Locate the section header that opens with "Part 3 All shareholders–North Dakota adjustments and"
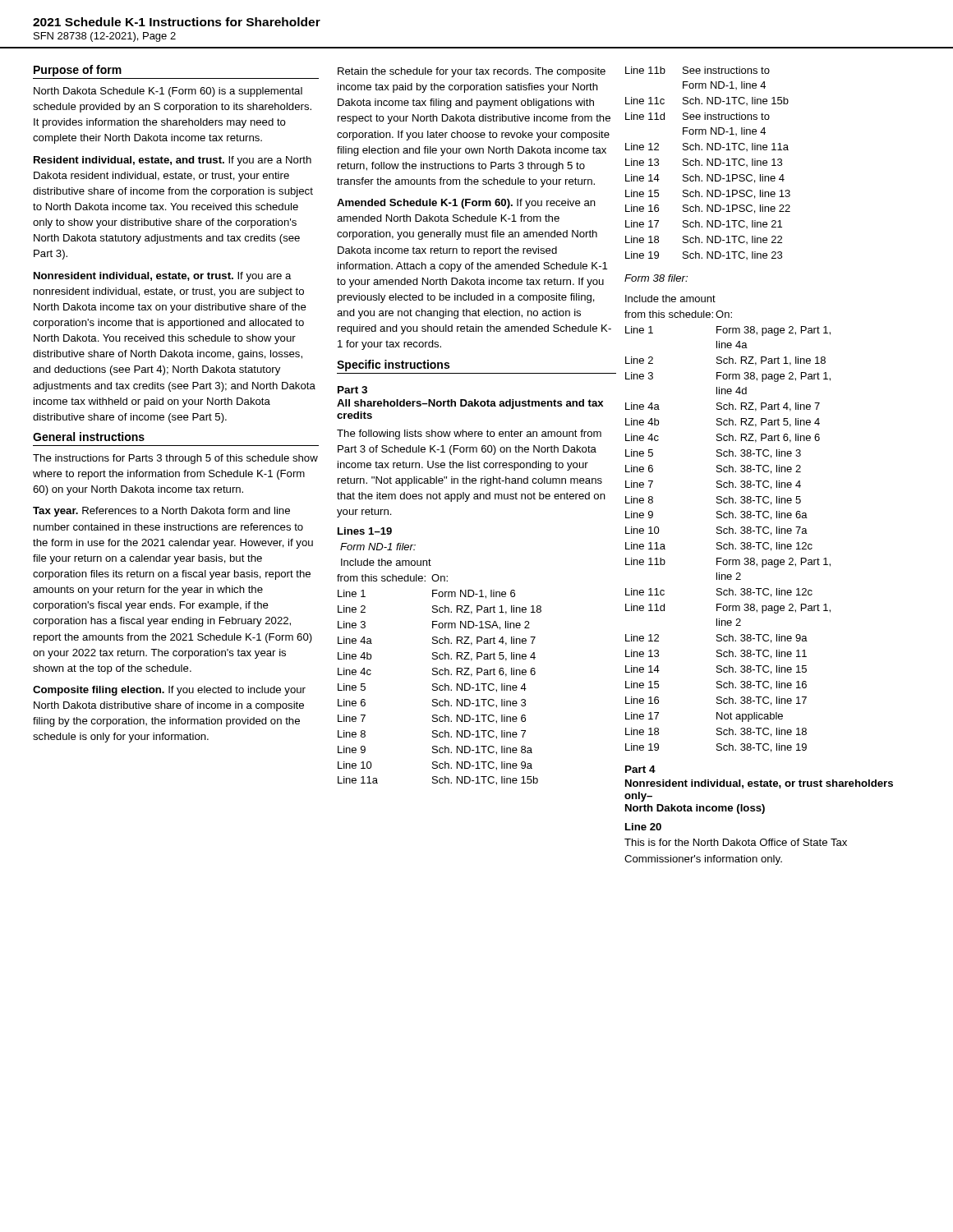This screenshot has width=953, height=1232. pos(476,402)
